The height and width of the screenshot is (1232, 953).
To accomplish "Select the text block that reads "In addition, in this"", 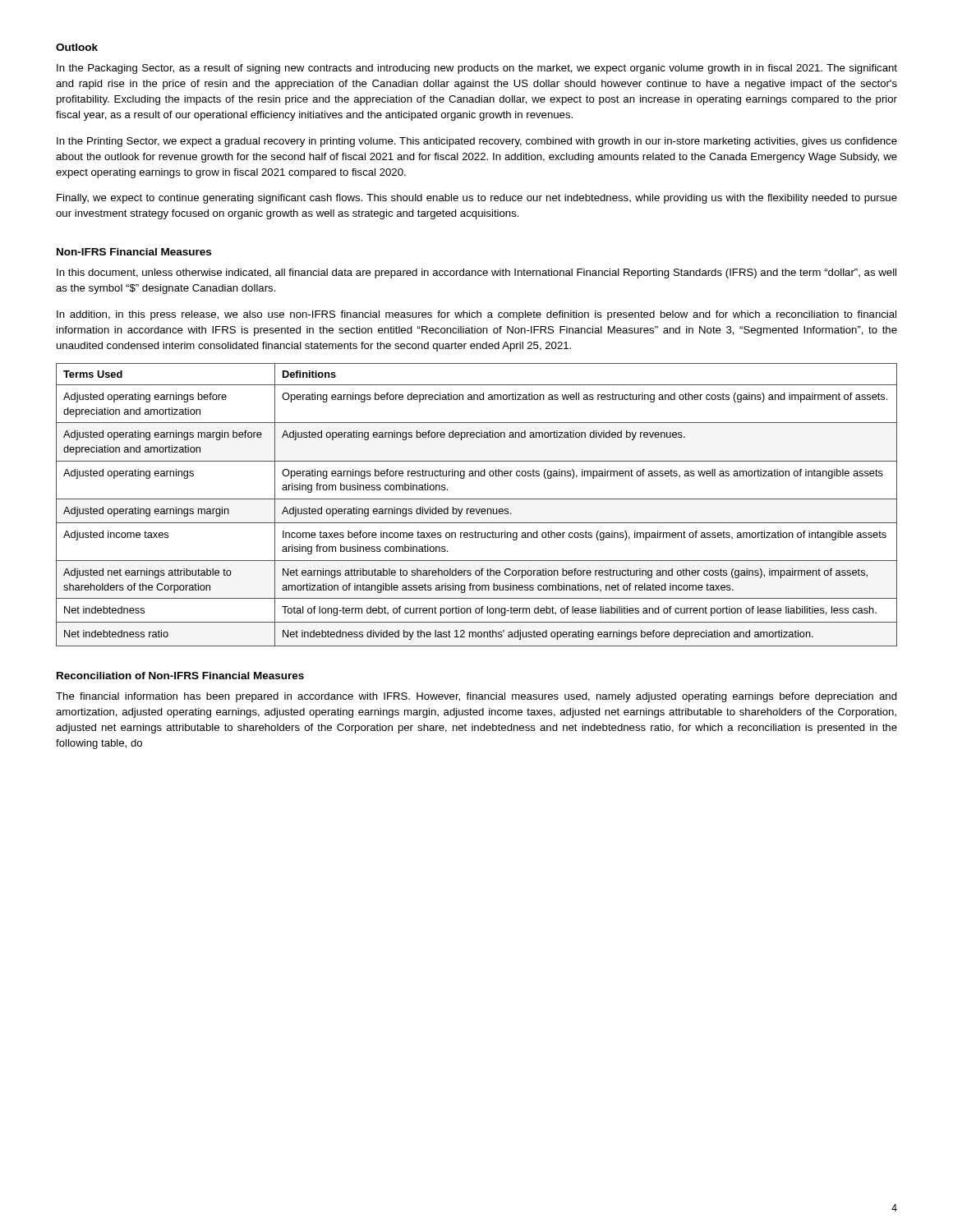I will click(476, 329).
